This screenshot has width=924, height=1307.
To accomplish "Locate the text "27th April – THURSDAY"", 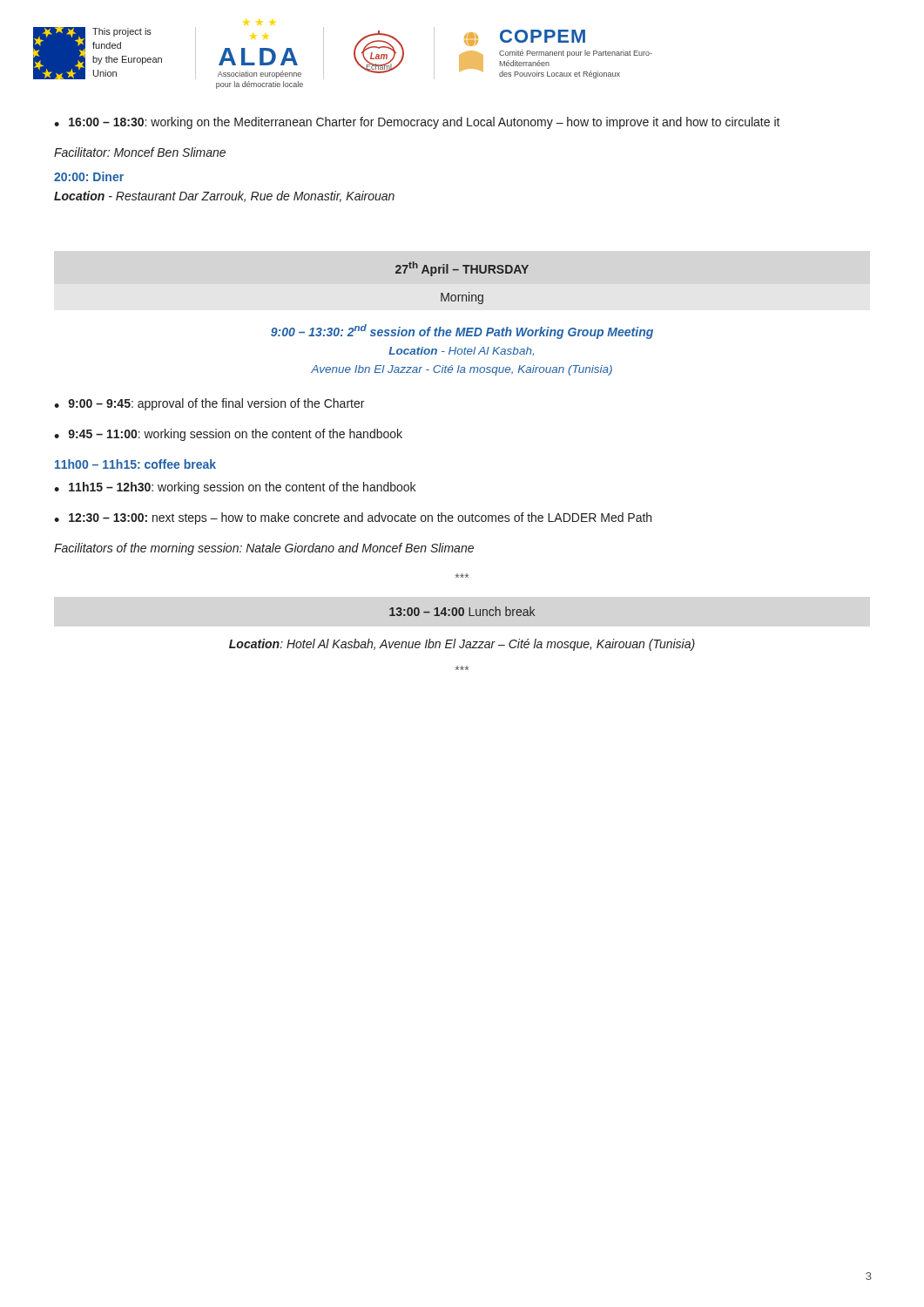I will (462, 267).
